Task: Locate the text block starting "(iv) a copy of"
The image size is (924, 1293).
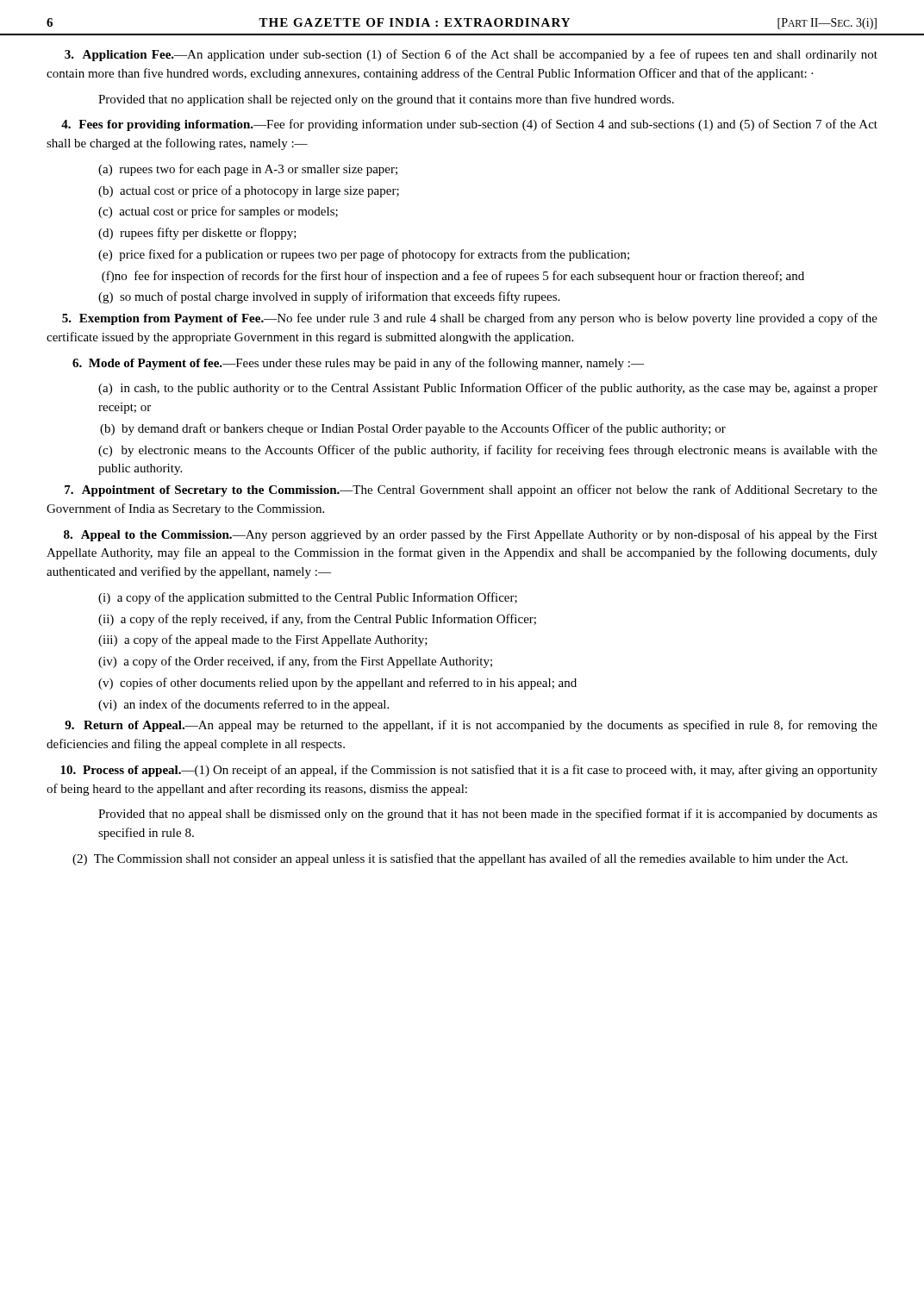Action: pos(296,661)
